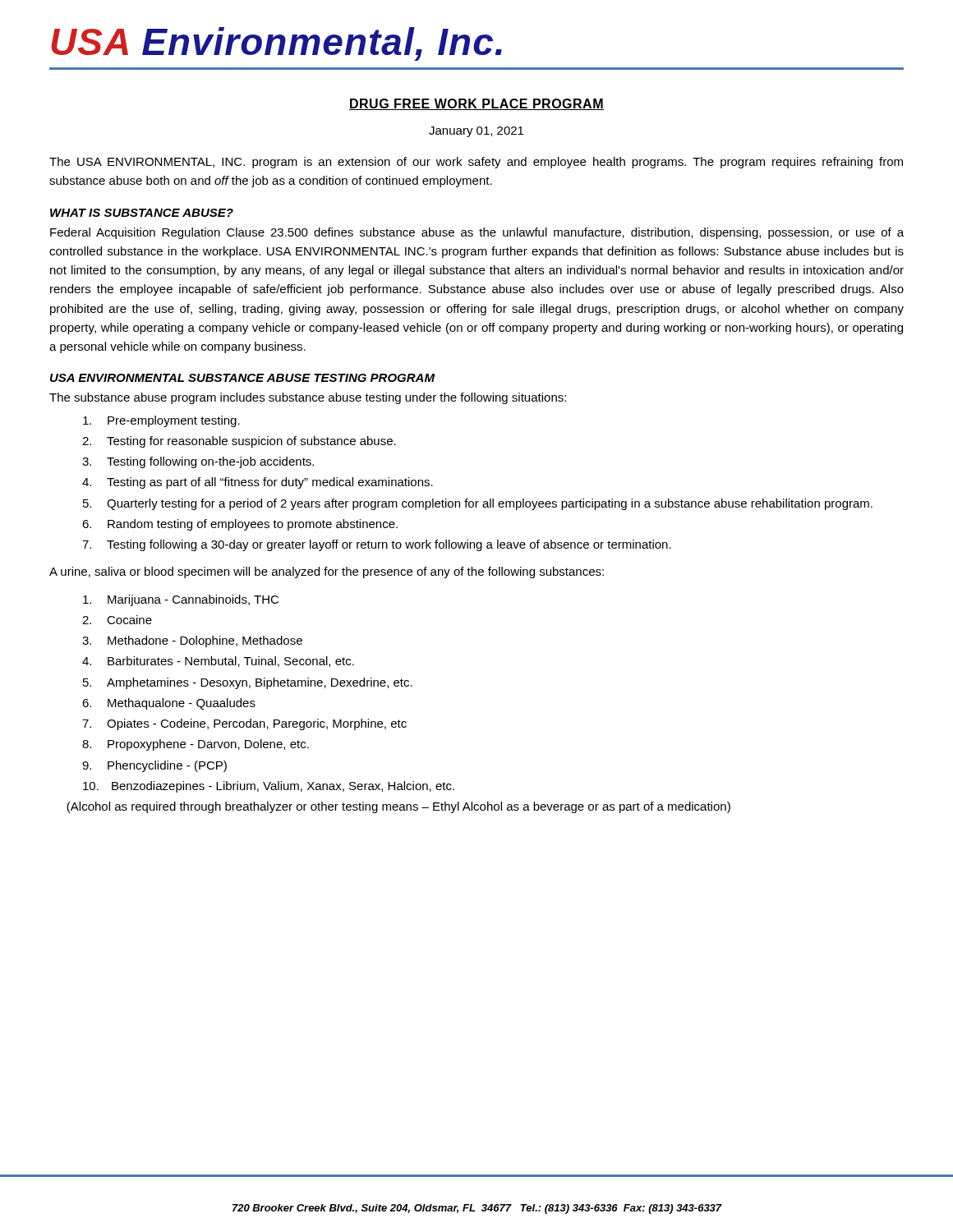The width and height of the screenshot is (953, 1232).
Task: Click on the region starting "Pre-employment testing."
Action: coord(161,420)
